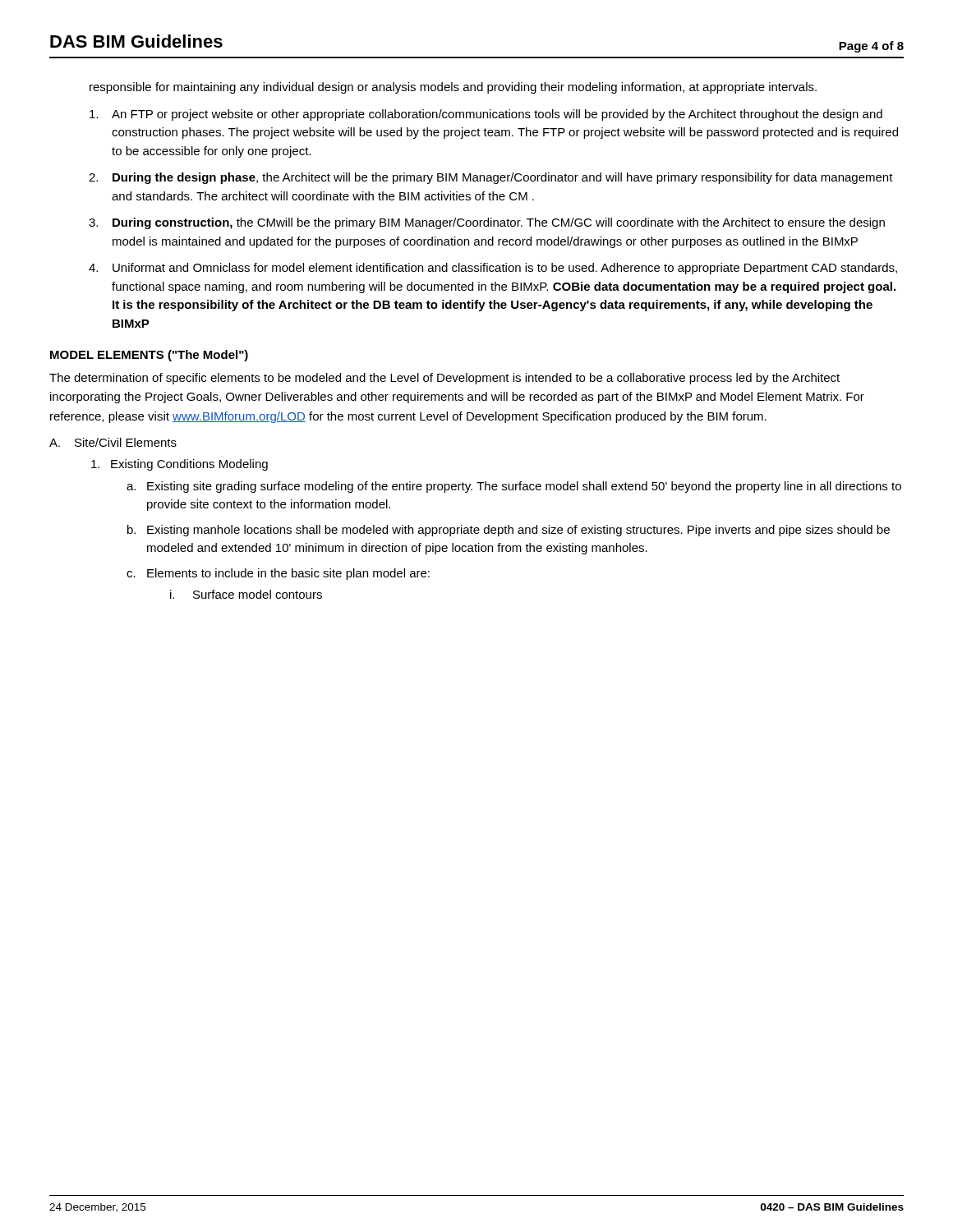Where does it say "i. Surface model contours"?
953x1232 pixels.
tap(246, 594)
